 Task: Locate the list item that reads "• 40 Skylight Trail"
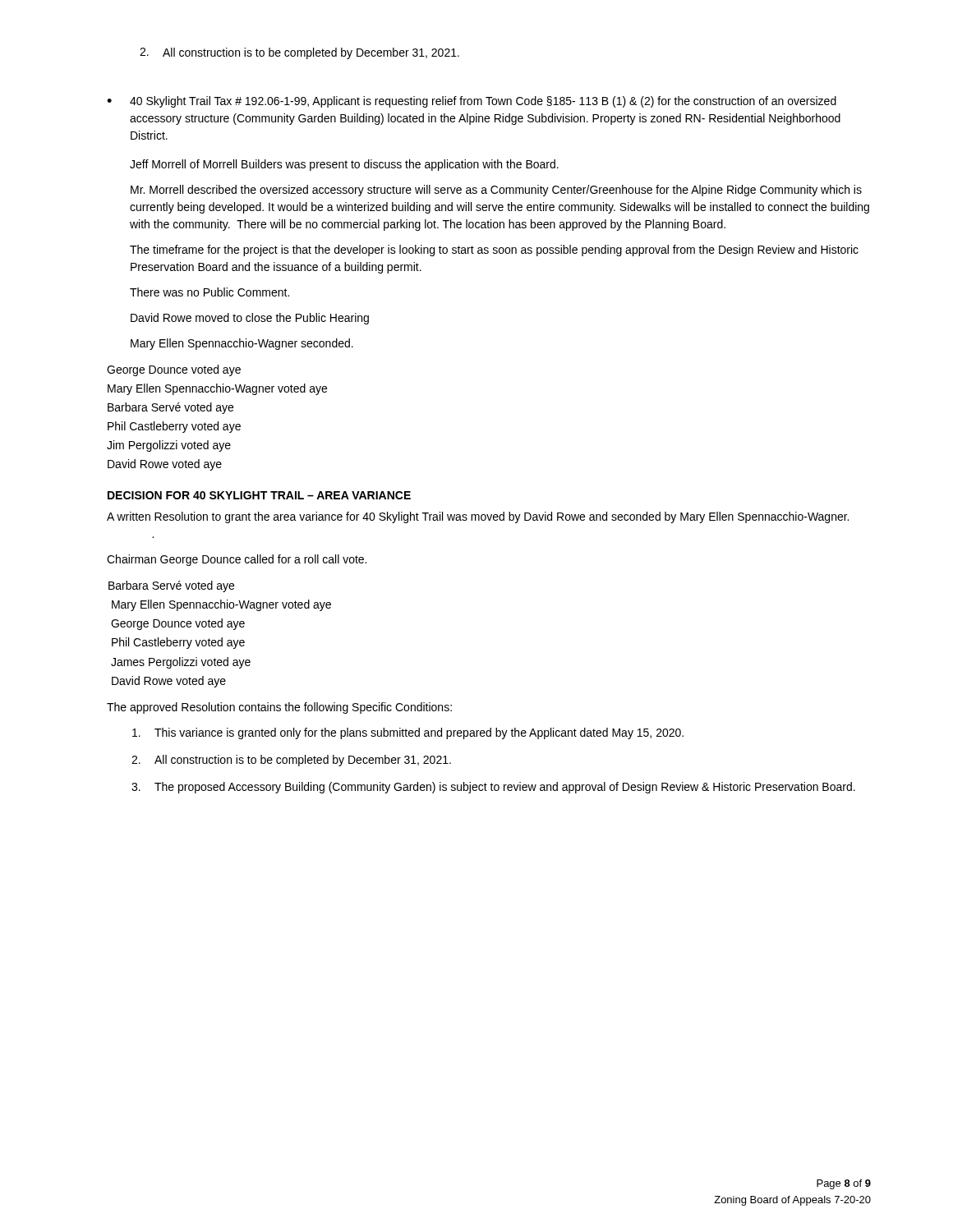(x=489, y=118)
